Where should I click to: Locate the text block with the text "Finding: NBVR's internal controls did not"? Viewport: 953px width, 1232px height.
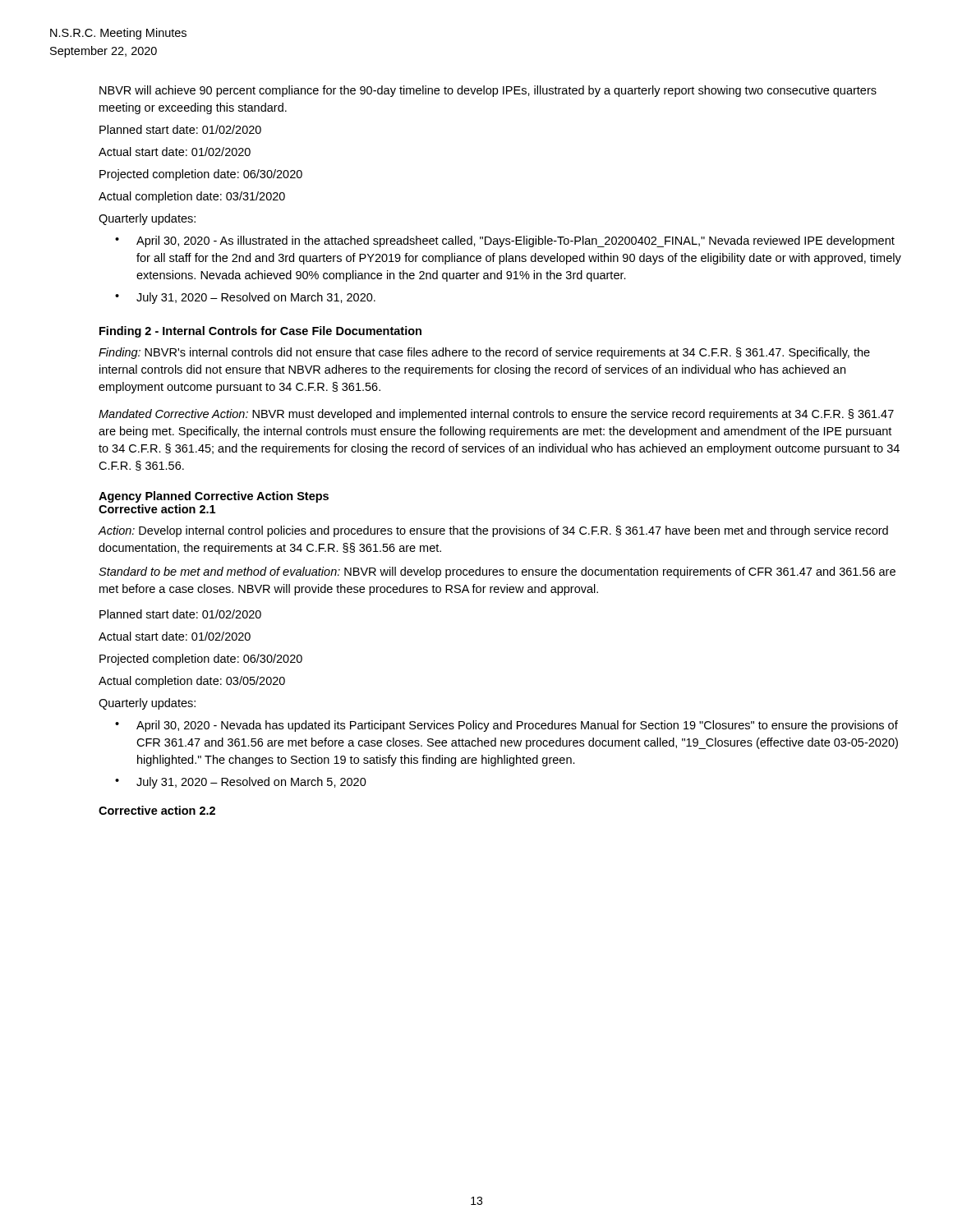(x=484, y=370)
